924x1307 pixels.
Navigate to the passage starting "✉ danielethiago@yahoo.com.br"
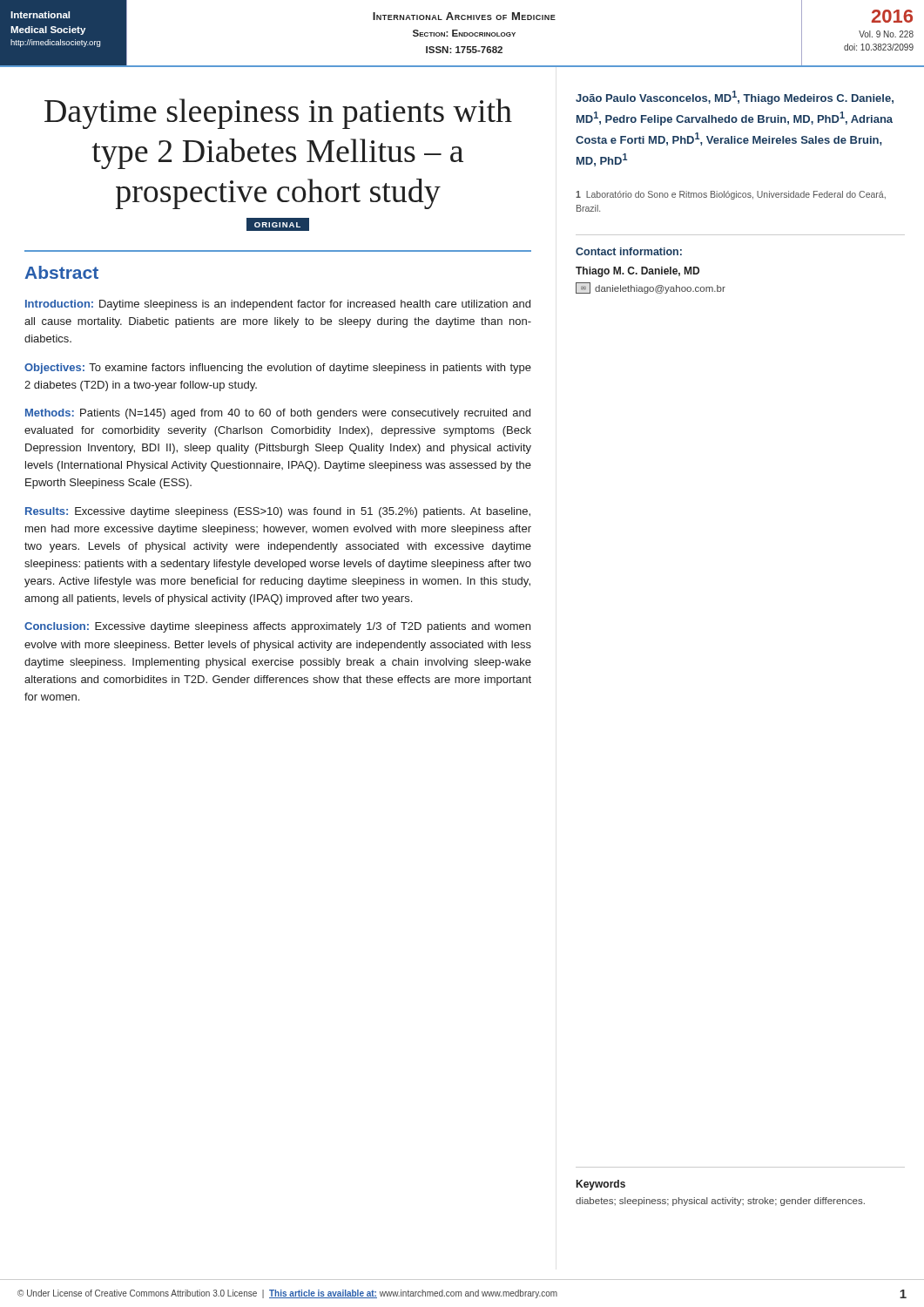(x=650, y=288)
